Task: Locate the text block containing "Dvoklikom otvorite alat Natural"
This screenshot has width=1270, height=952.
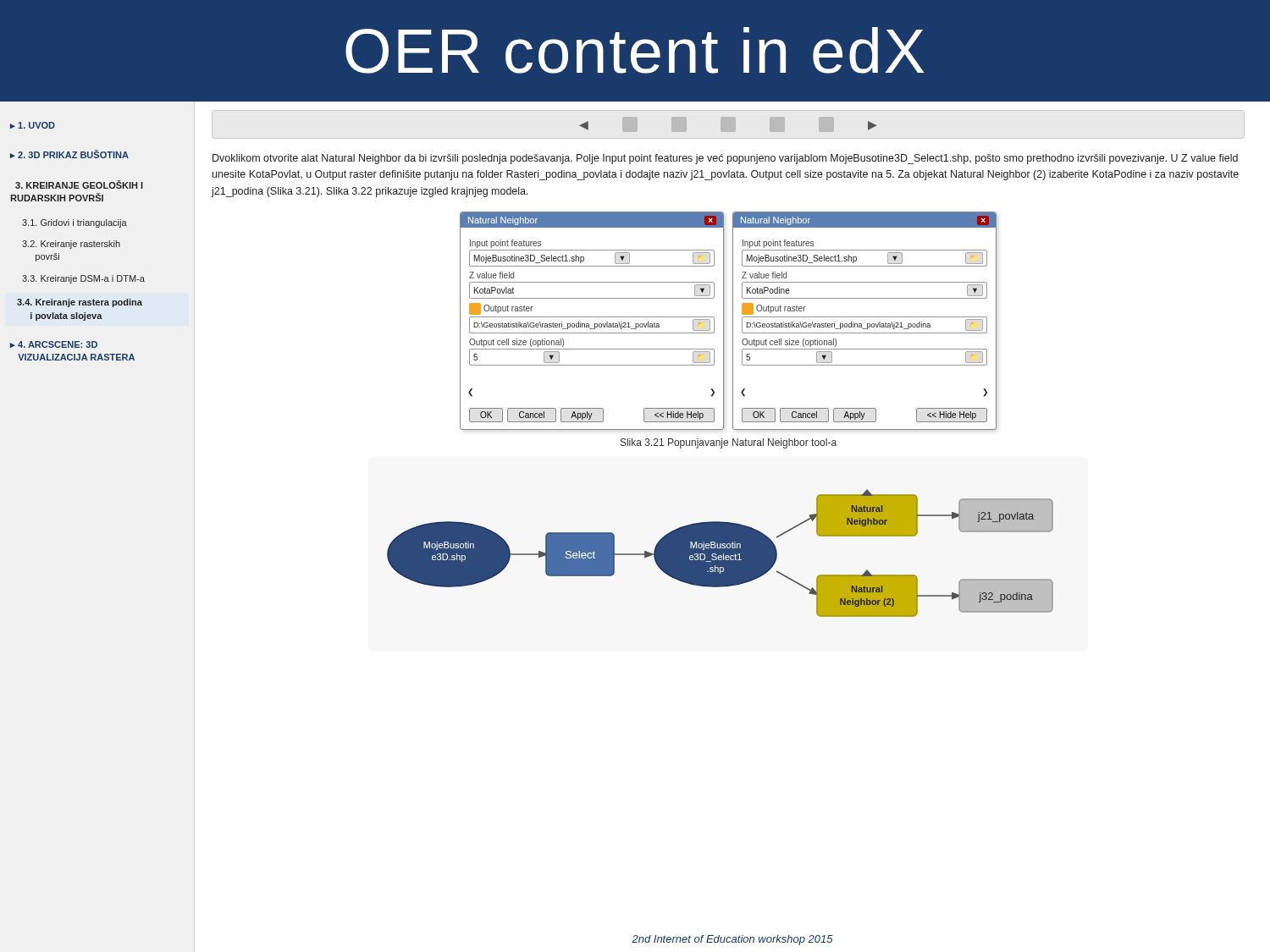Action: pyautogui.click(x=725, y=175)
